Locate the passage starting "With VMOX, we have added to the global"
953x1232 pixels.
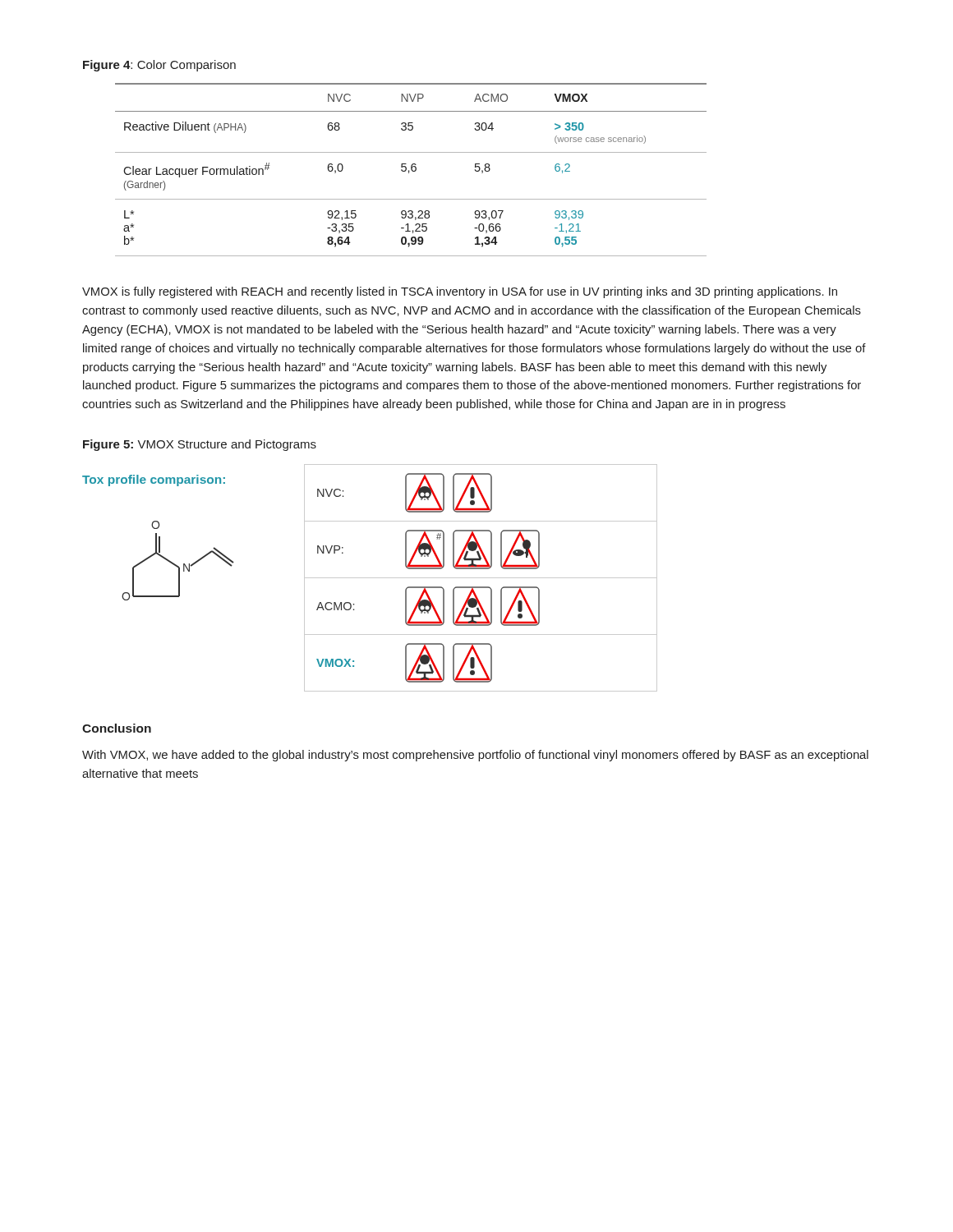[476, 764]
